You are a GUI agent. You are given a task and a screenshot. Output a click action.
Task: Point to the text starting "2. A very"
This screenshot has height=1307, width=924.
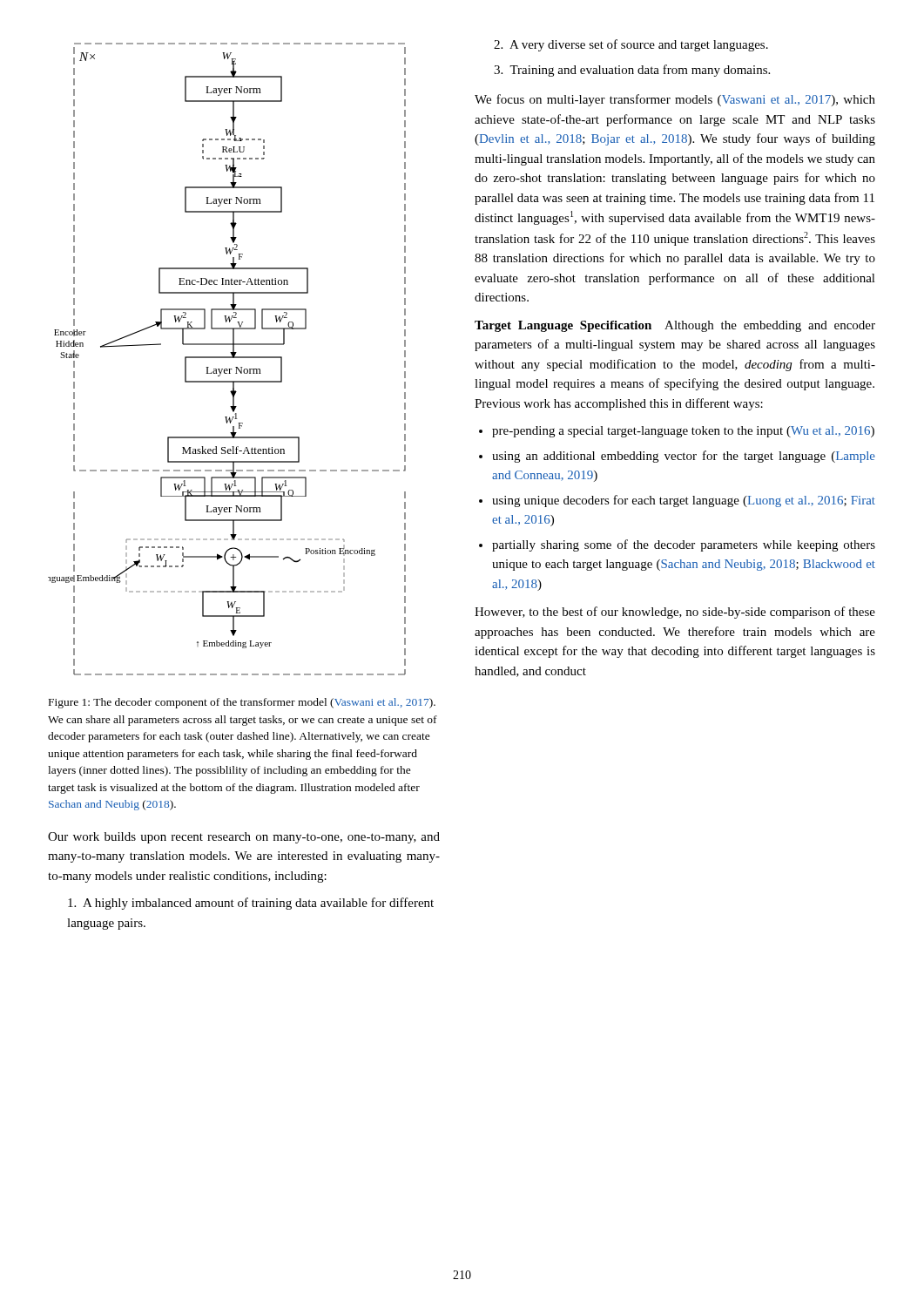(x=631, y=44)
